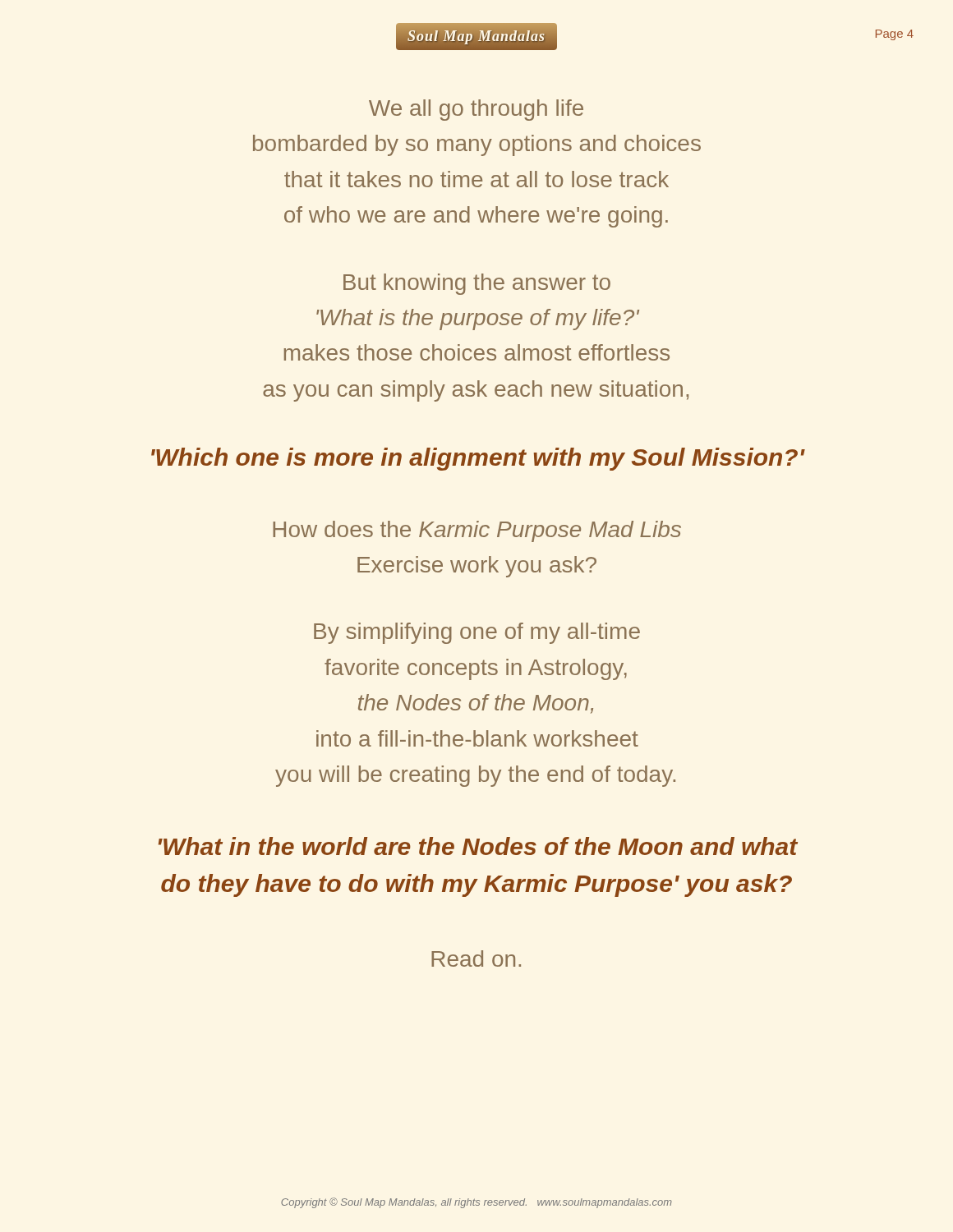
Task: Point to the text block starting "Read on."
Action: (x=476, y=959)
